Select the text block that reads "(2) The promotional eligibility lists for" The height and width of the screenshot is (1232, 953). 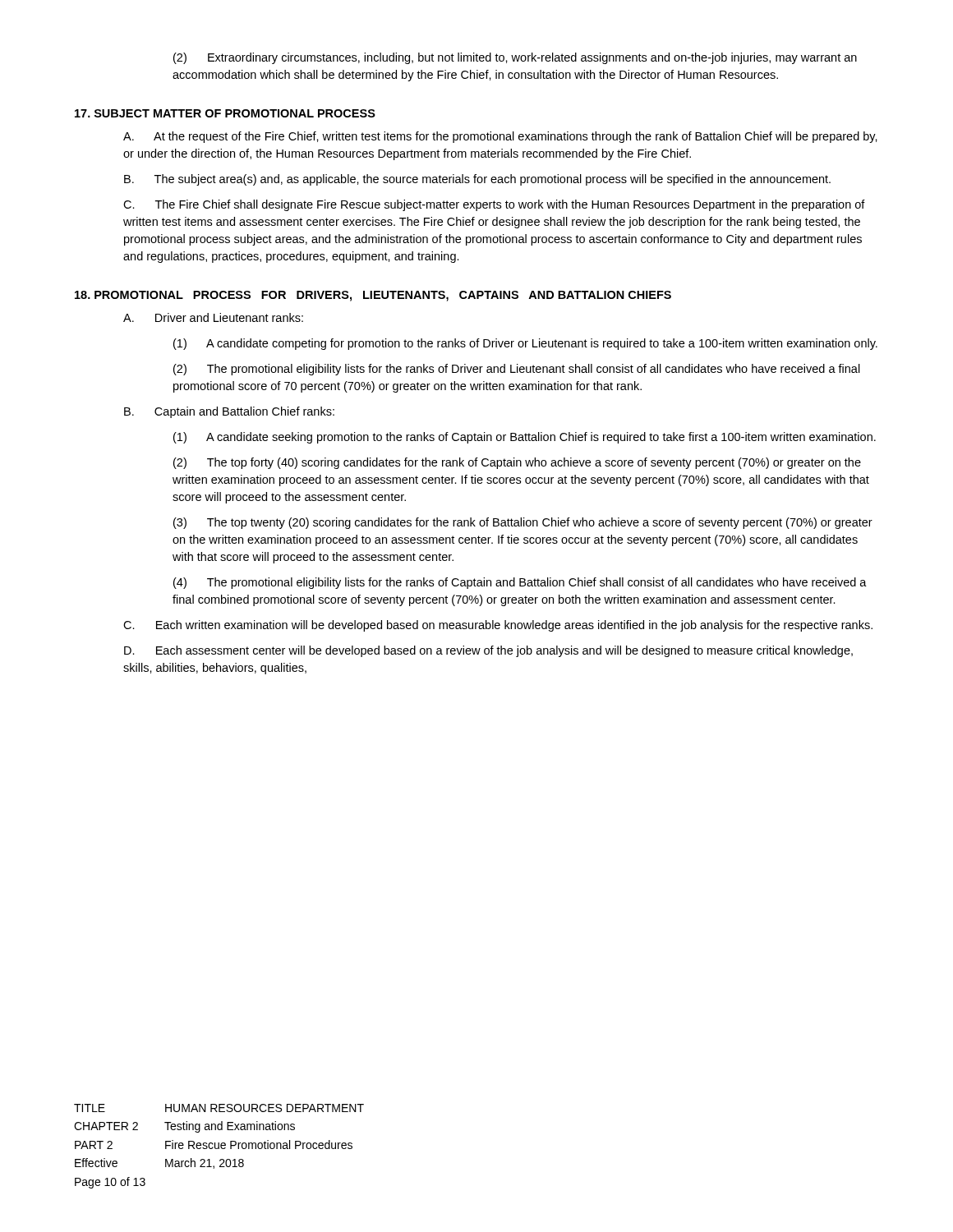click(x=526, y=378)
